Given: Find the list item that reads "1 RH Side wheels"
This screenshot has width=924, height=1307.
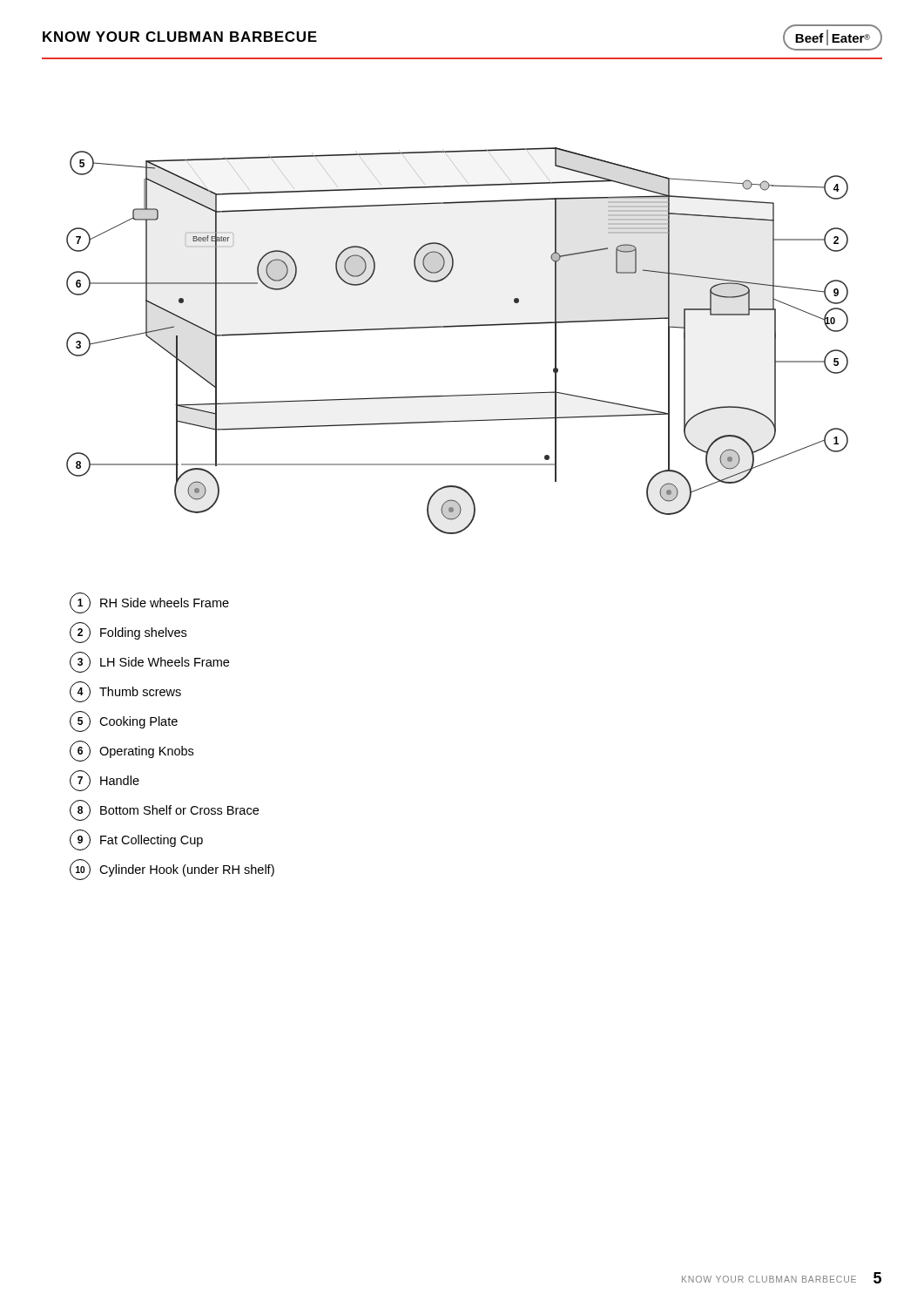Looking at the screenshot, I should click(149, 603).
